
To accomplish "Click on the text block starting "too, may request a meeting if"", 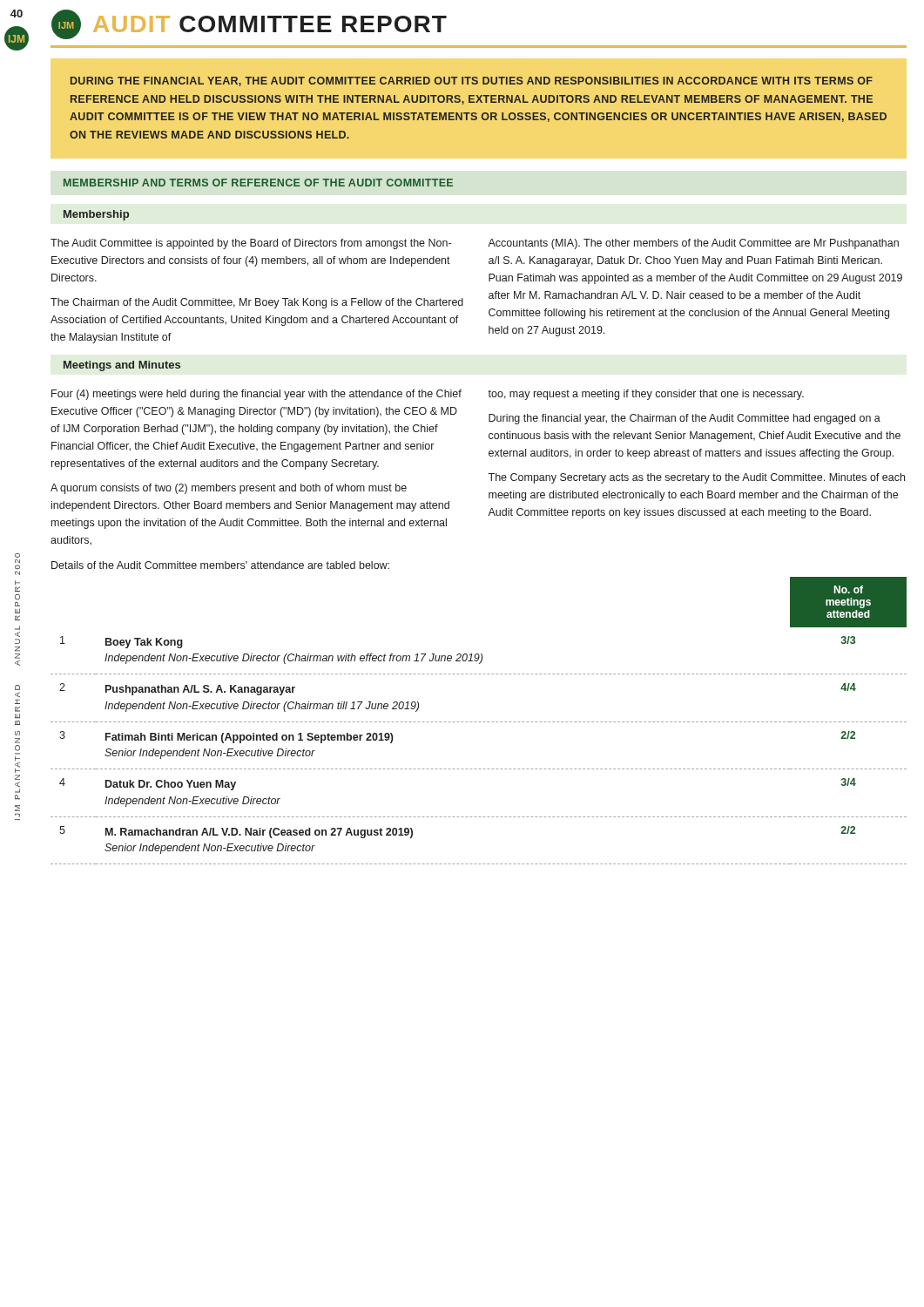I will 697,453.
